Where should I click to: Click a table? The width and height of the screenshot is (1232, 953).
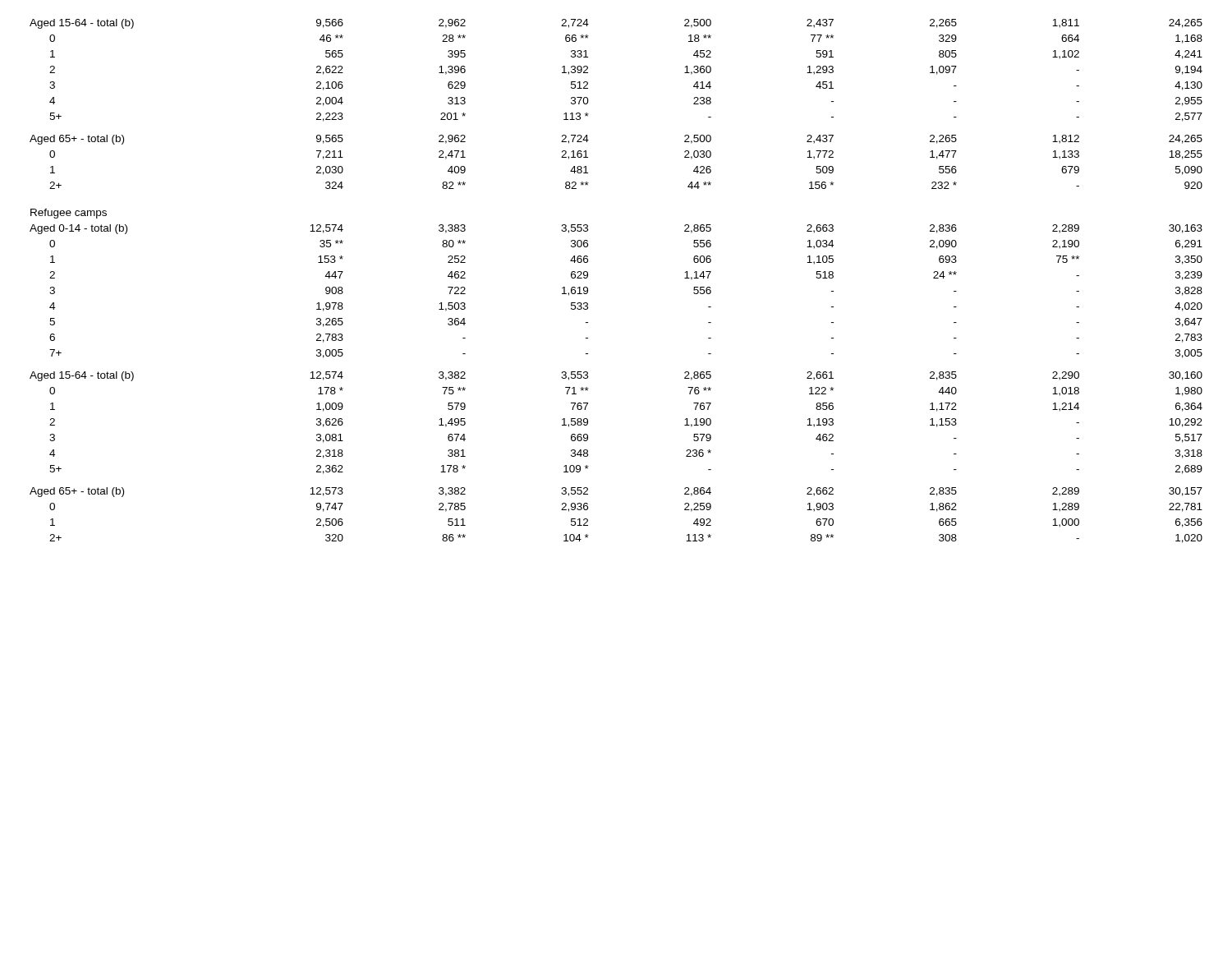tap(616, 280)
